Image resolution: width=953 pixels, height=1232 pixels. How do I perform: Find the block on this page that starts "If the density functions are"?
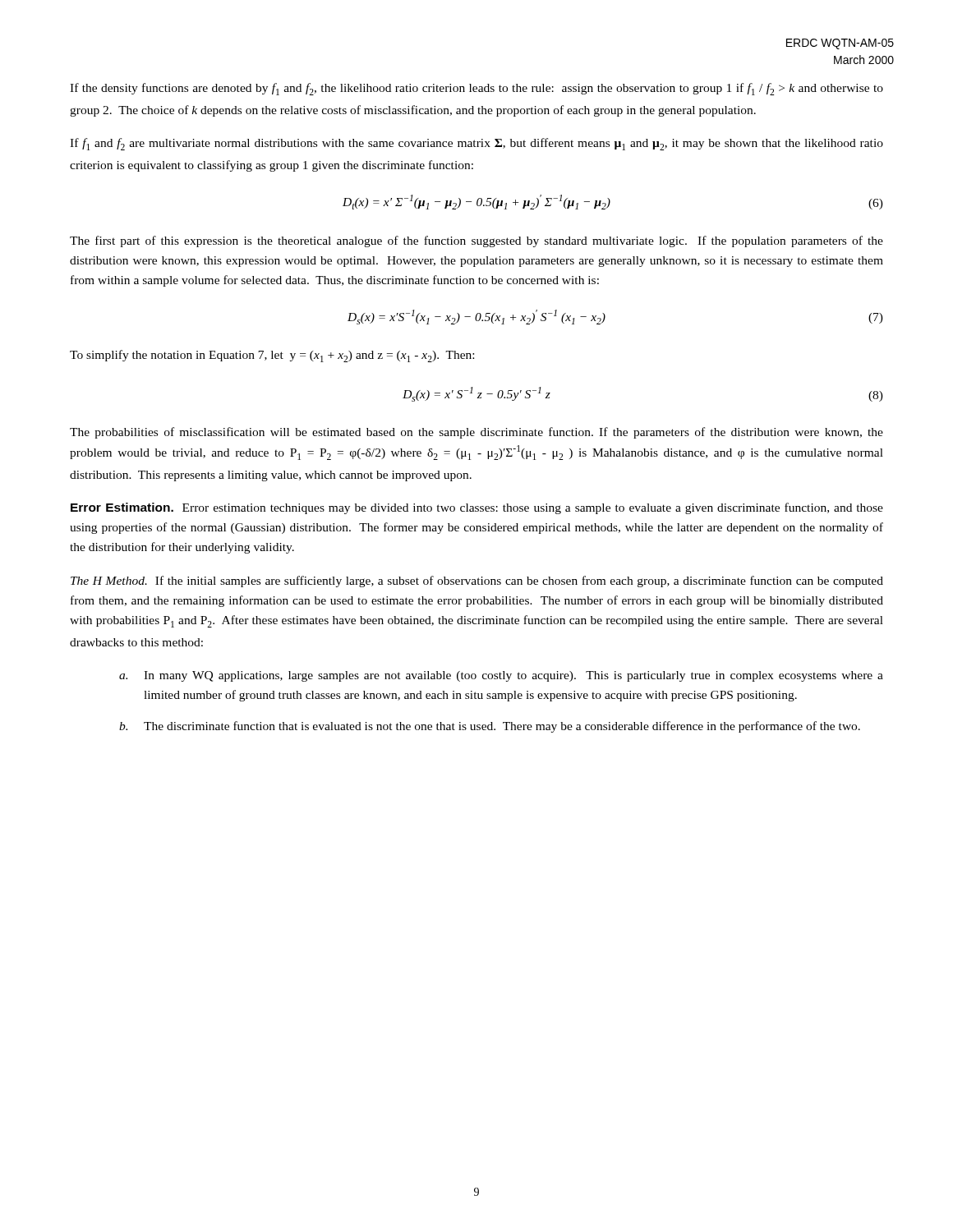click(x=476, y=99)
